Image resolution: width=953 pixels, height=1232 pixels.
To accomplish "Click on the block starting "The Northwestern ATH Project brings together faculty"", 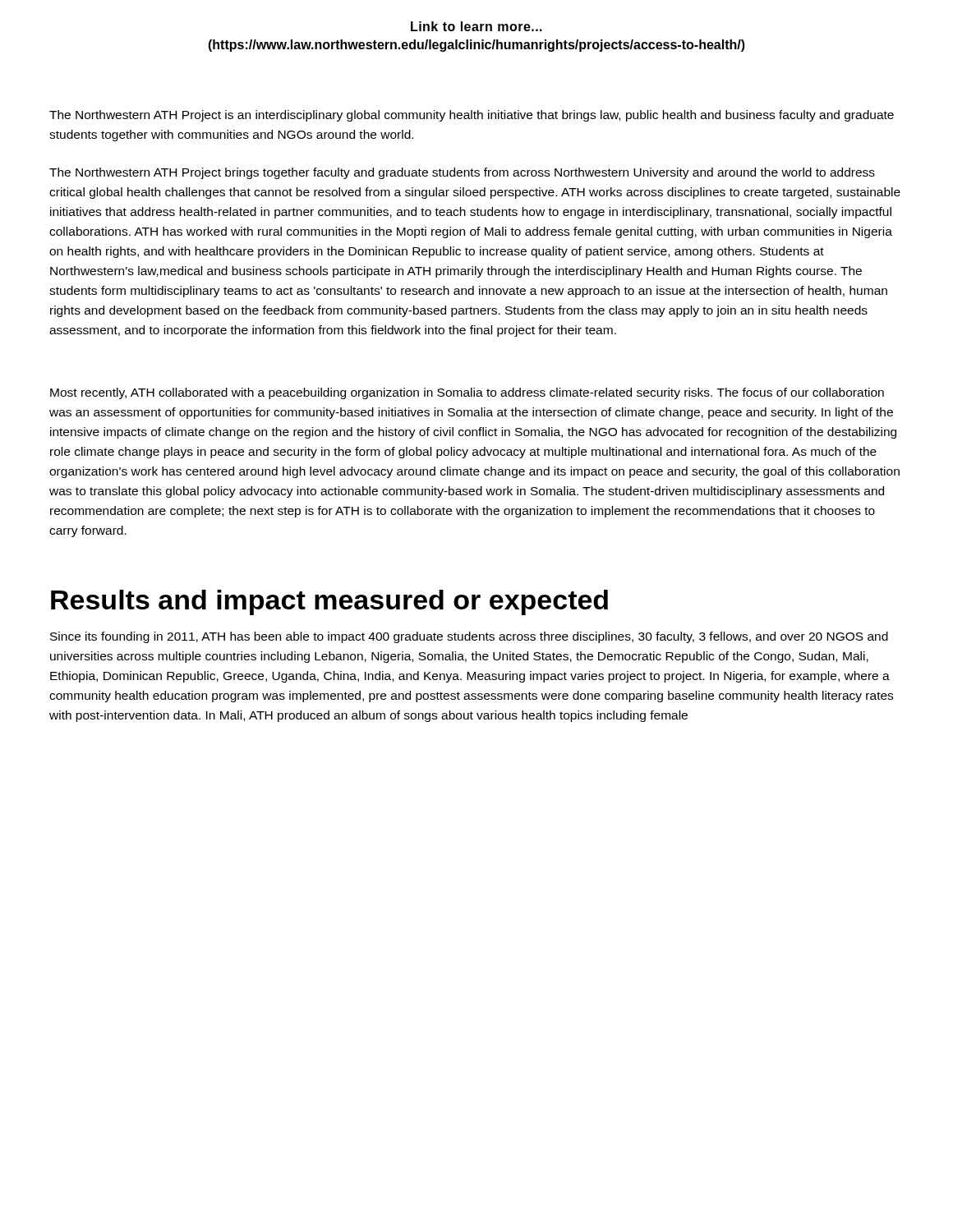I will click(x=475, y=251).
